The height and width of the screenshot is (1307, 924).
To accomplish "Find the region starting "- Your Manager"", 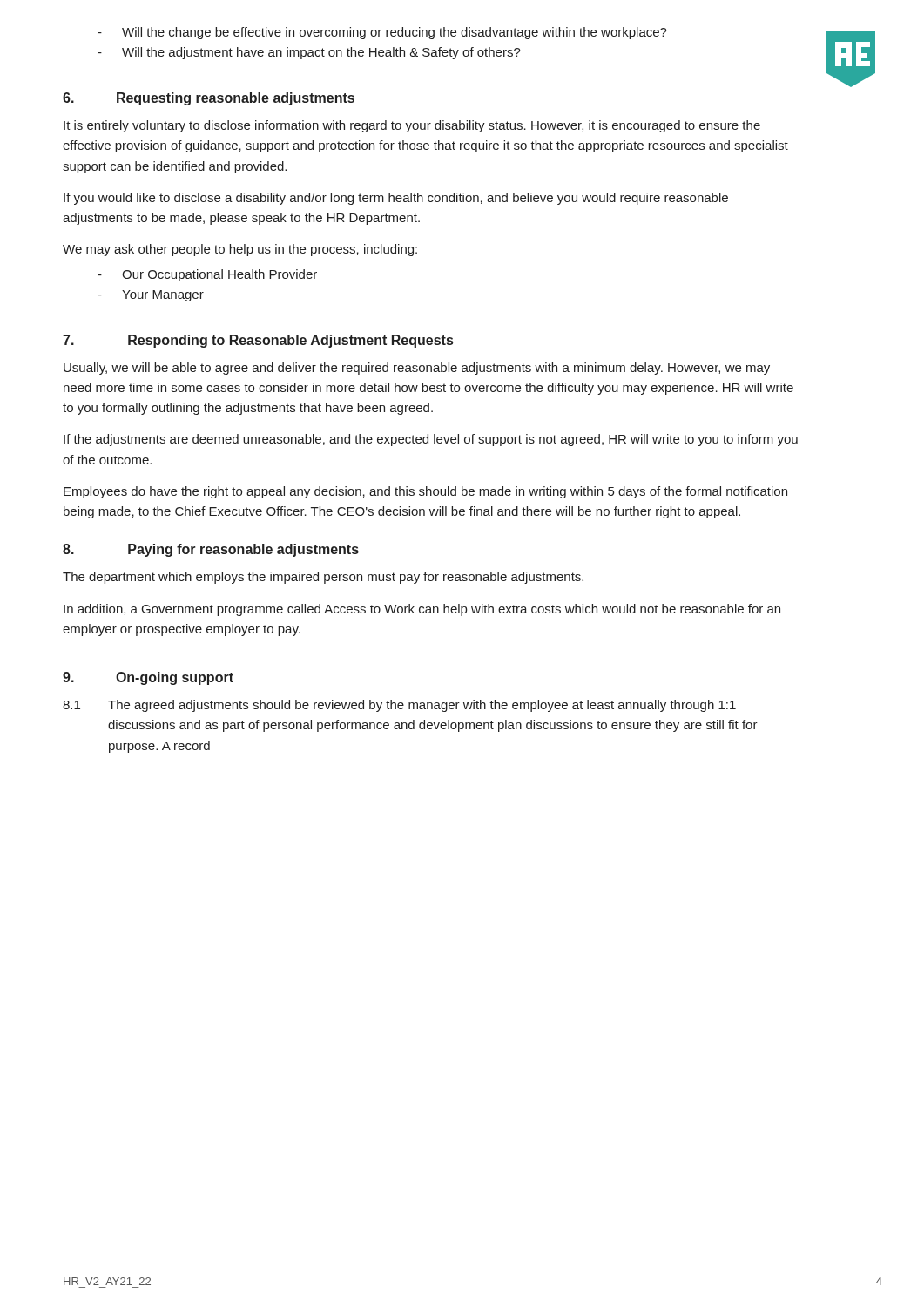I will (151, 296).
